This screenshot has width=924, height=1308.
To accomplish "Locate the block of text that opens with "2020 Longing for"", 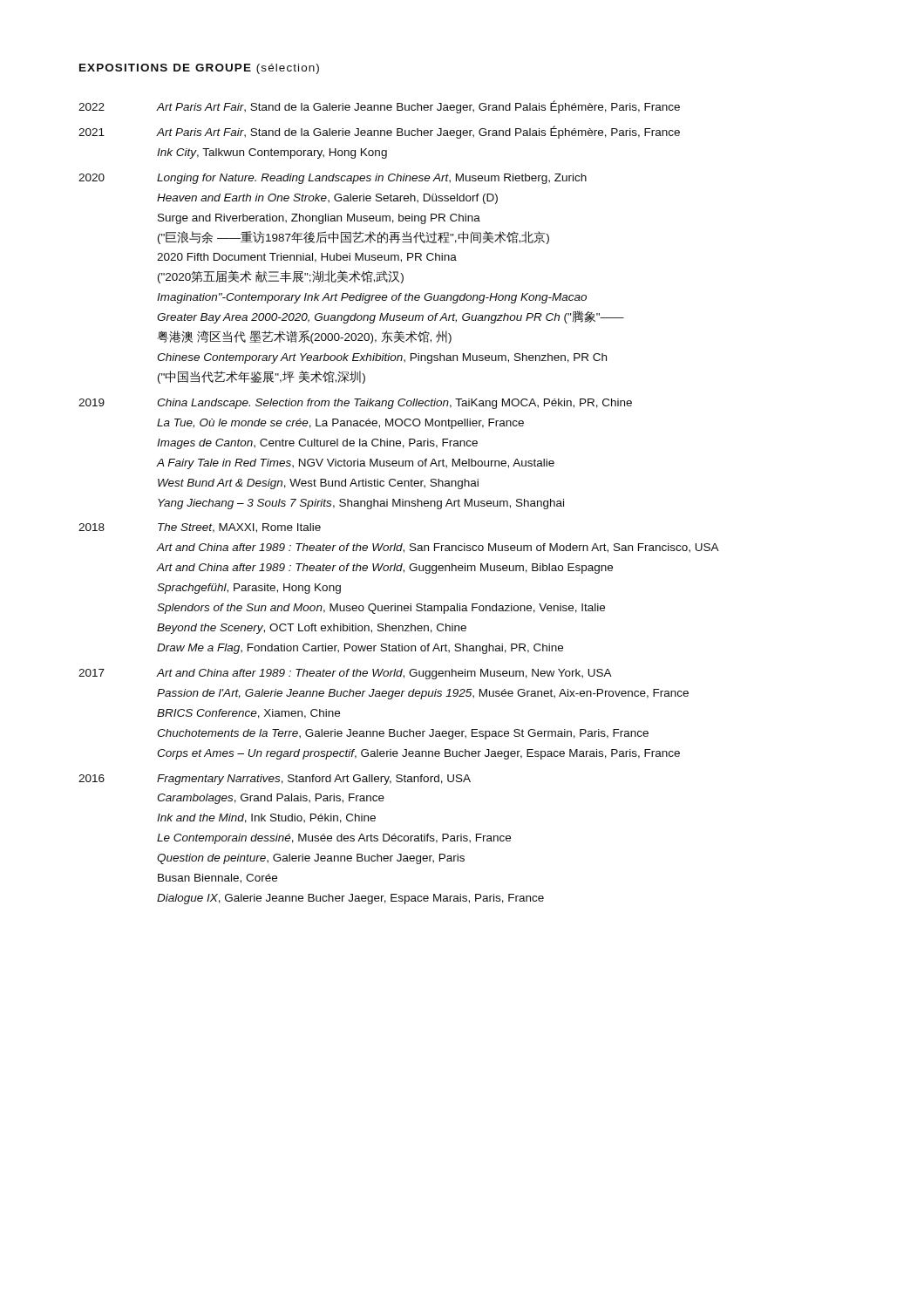I will click(x=333, y=179).
